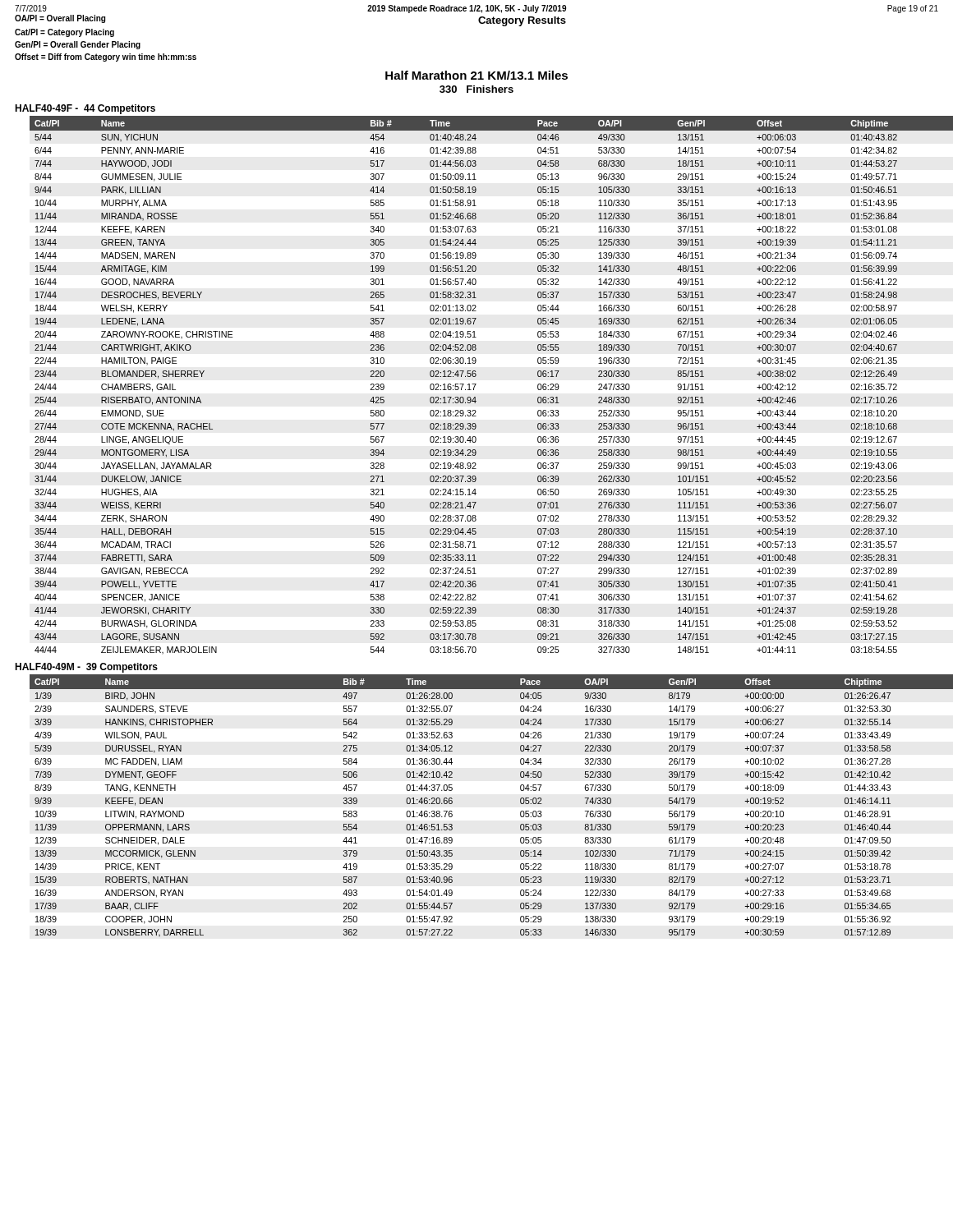Viewport: 953px width, 1232px height.
Task: Select the element starting "HALF40-49F - 44"
Action: (85, 108)
